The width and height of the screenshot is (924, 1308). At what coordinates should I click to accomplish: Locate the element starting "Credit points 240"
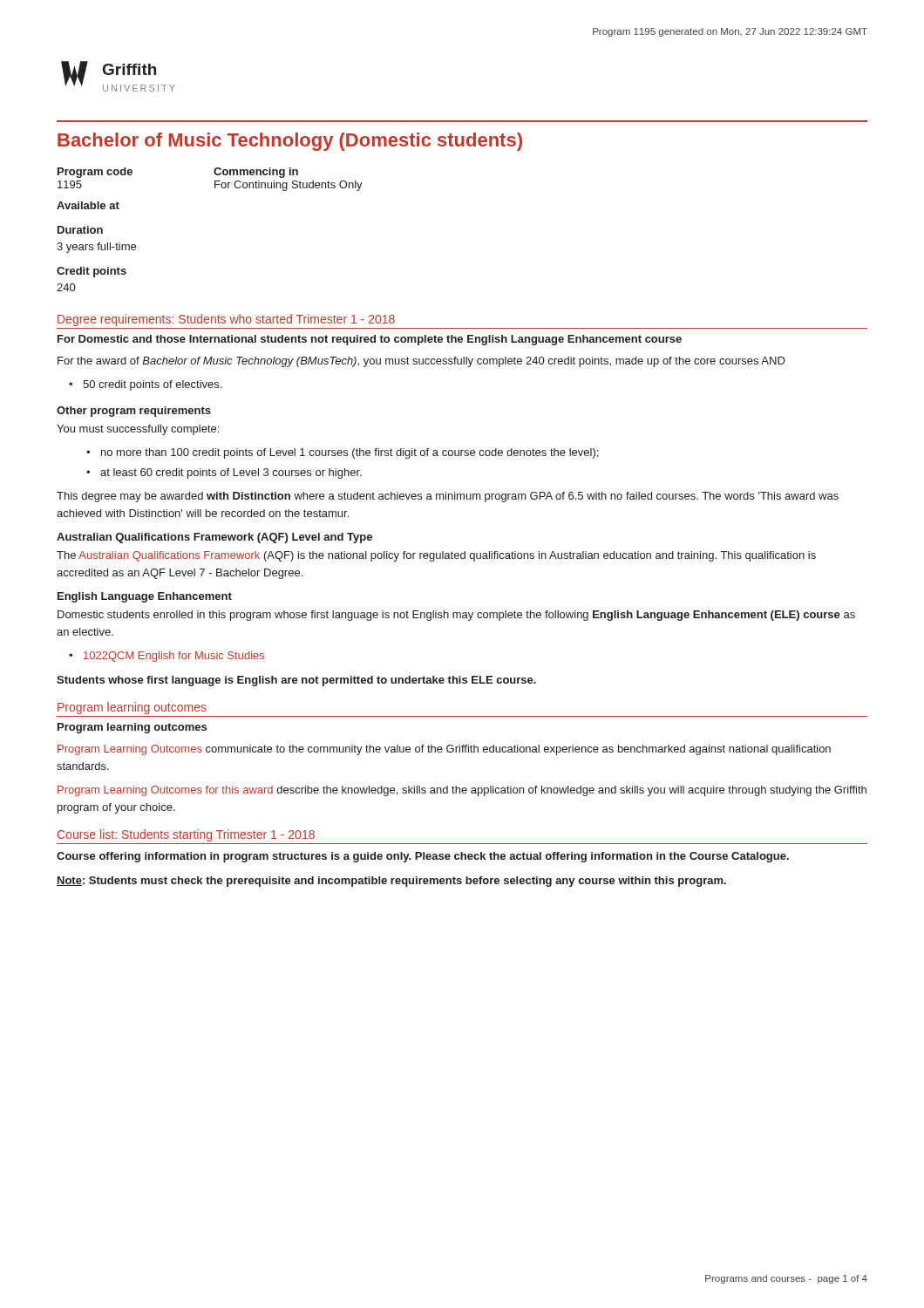92,272
